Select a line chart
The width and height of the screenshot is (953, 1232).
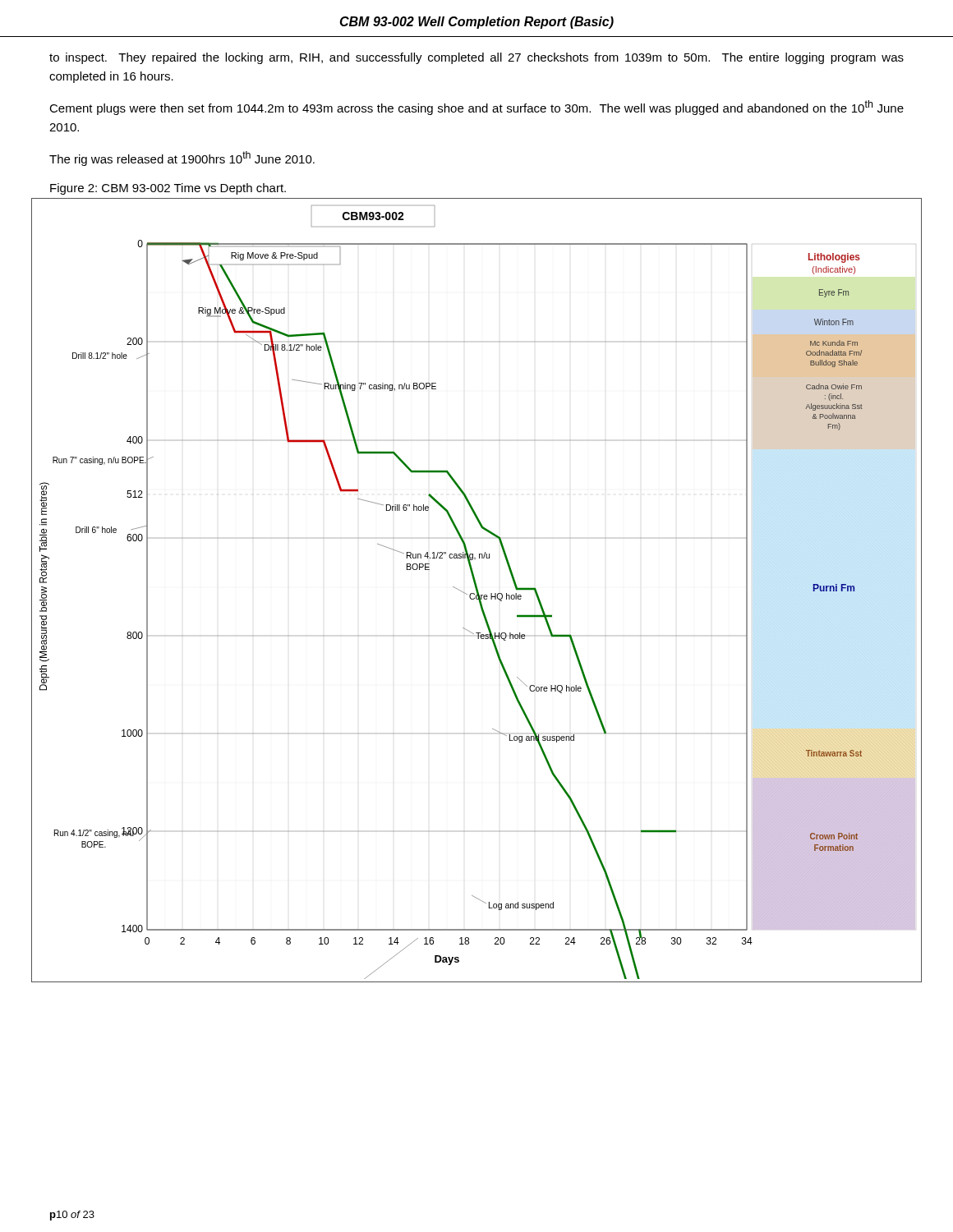[476, 590]
